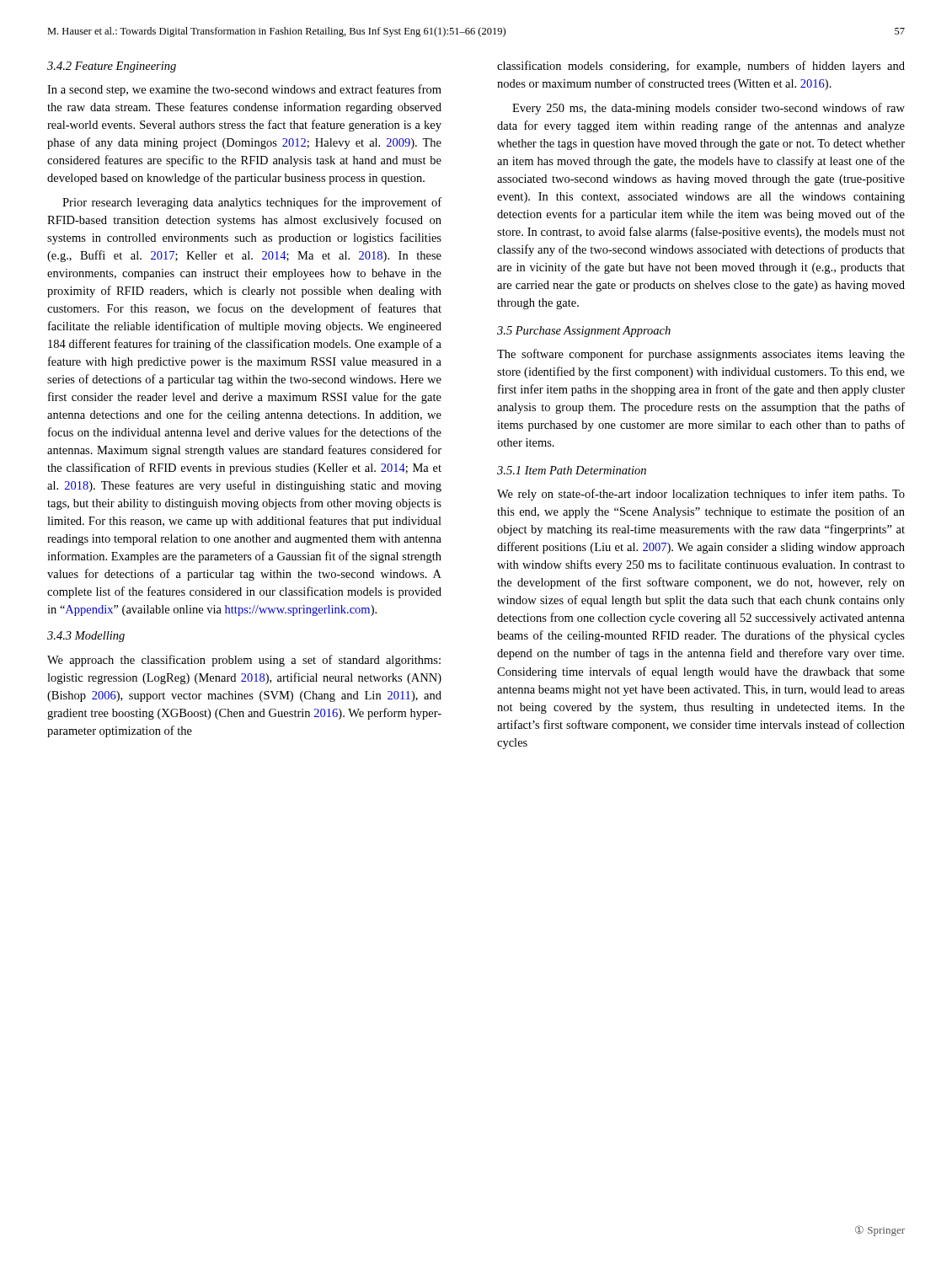Click the passage that begins "We approach the classification problem using a"

[244, 695]
